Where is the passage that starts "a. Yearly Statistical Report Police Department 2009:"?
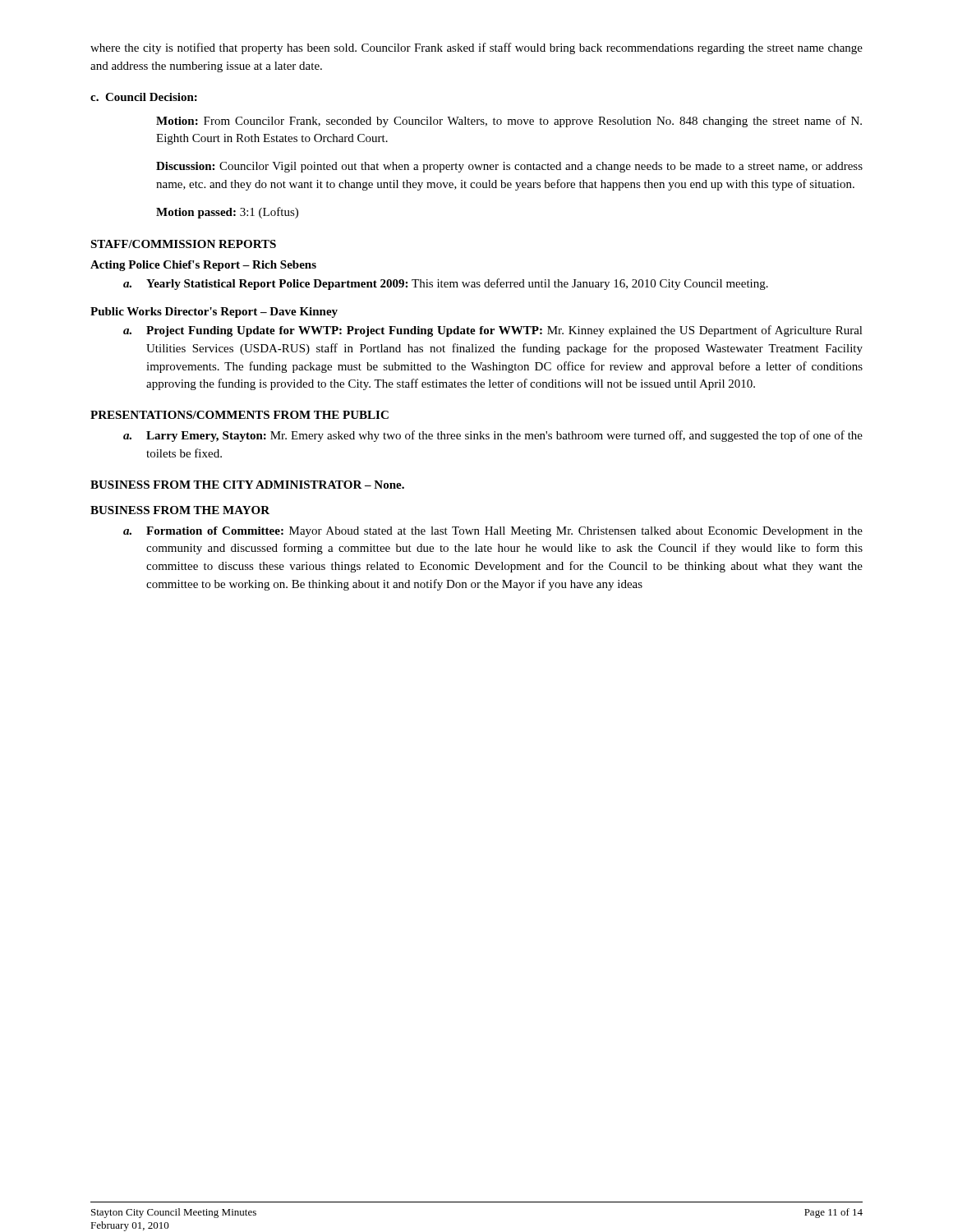This screenshot has height=1232, width=953. pos(493,284)
